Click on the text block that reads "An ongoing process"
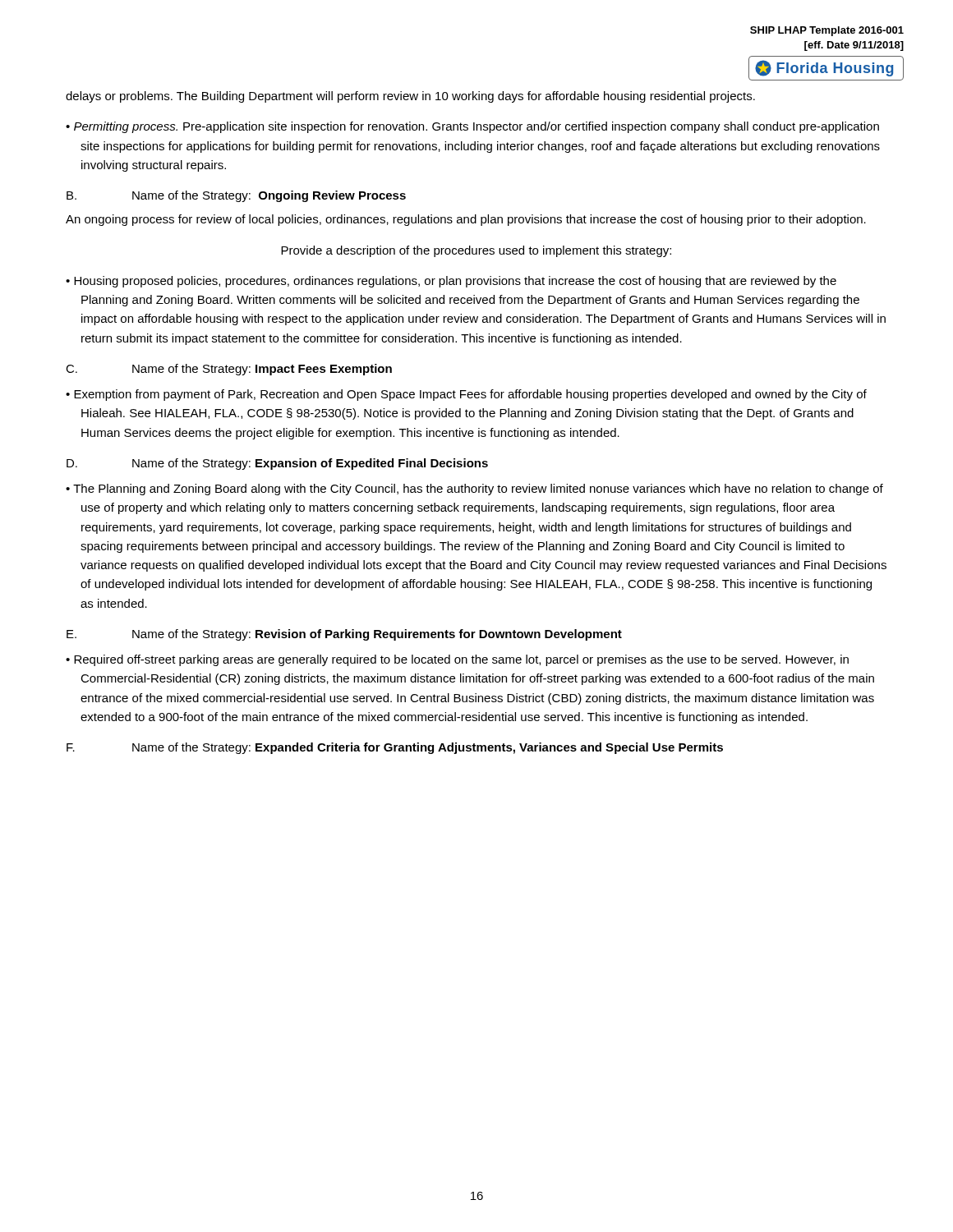 pos(466,219)
